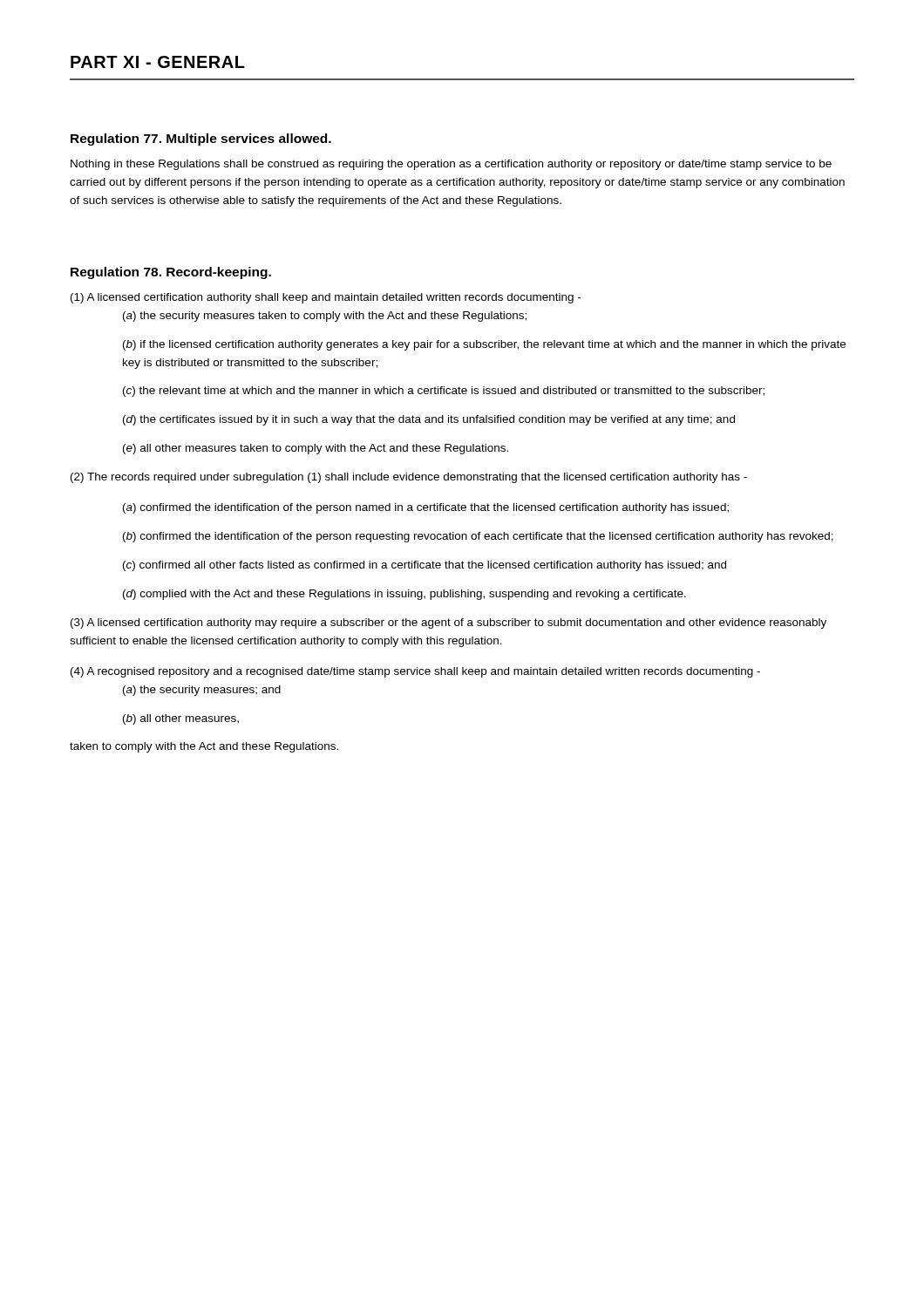
Task: Find the text block that reads "(3) A licensed certification authority may require"
Action: pyautogui.click(x=462, y=632)
